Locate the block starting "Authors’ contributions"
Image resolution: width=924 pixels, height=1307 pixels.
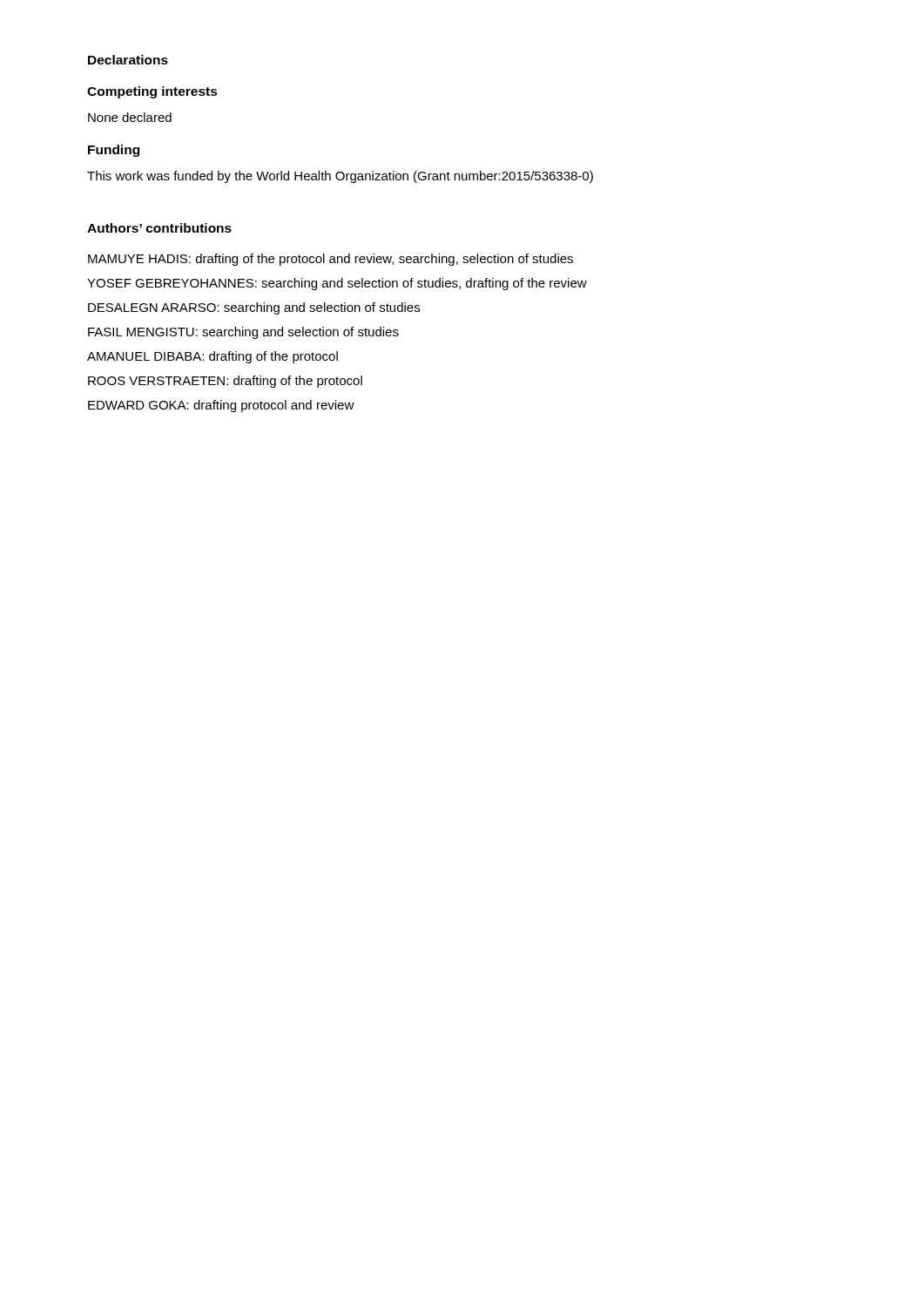point(159,228)
